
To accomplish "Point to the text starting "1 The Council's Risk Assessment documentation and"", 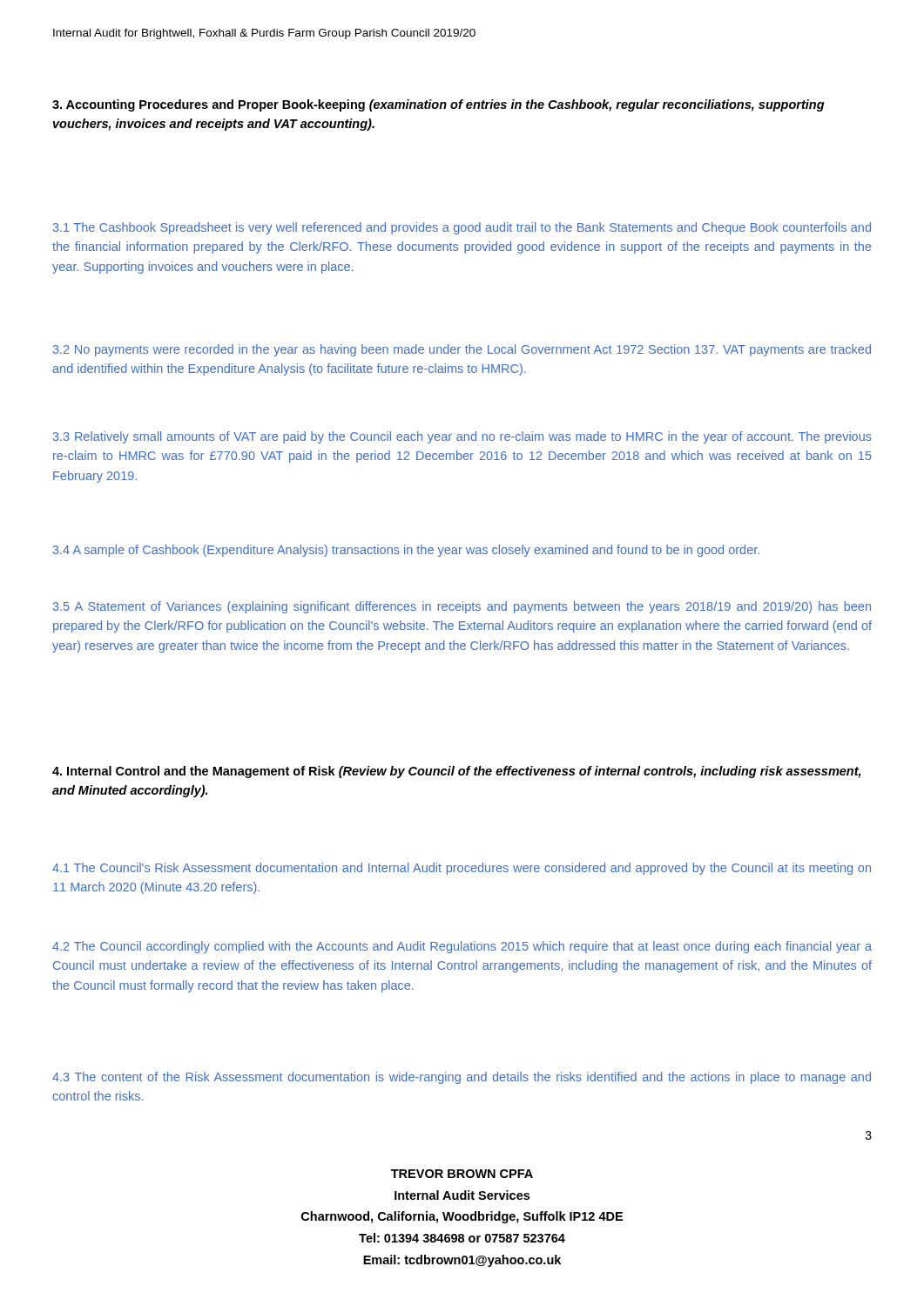I will click(462, 878).
